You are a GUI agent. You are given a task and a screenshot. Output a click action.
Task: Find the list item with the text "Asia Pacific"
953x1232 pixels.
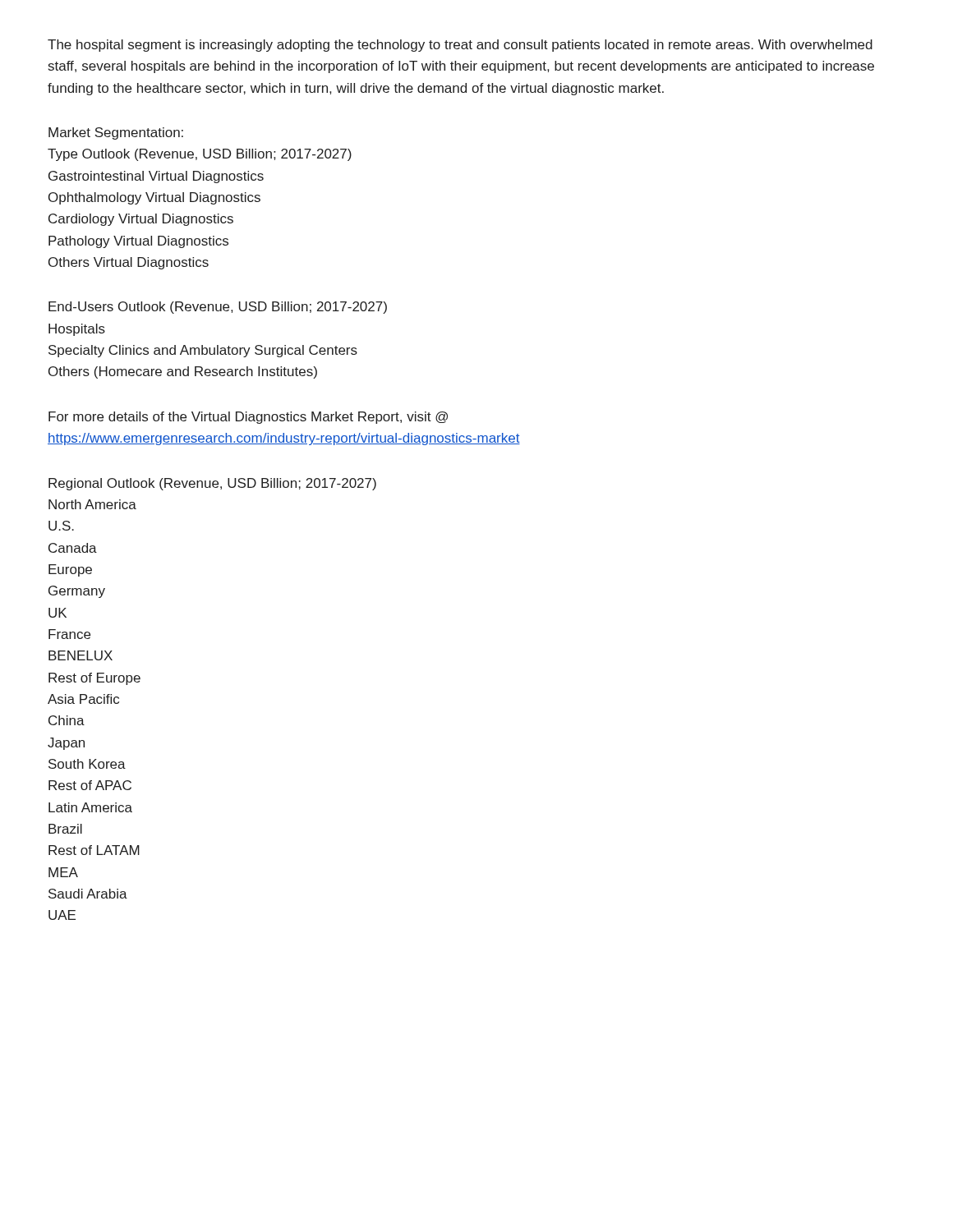point(84,699)
